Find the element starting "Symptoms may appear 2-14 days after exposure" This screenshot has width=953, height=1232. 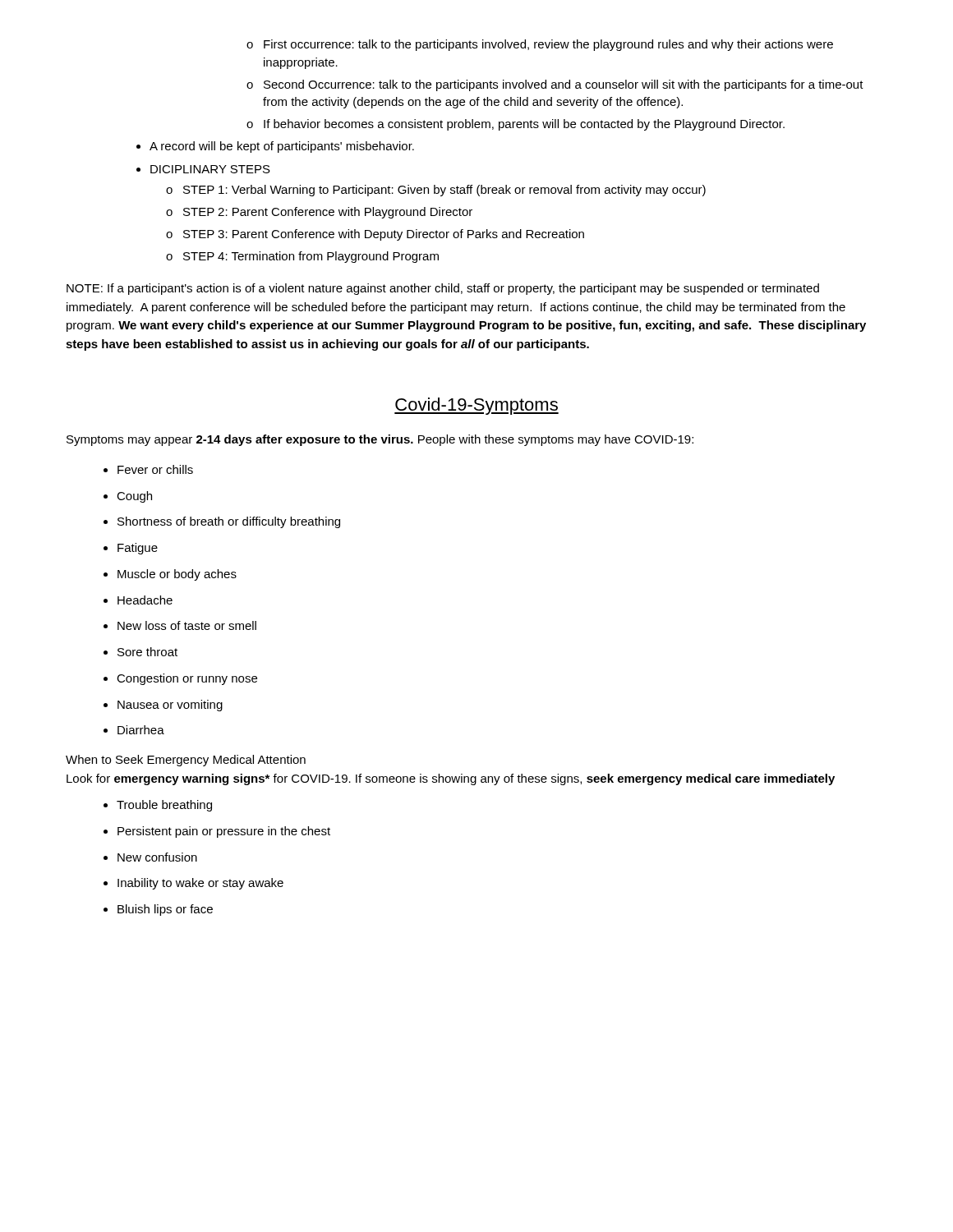tap(380, 439)
